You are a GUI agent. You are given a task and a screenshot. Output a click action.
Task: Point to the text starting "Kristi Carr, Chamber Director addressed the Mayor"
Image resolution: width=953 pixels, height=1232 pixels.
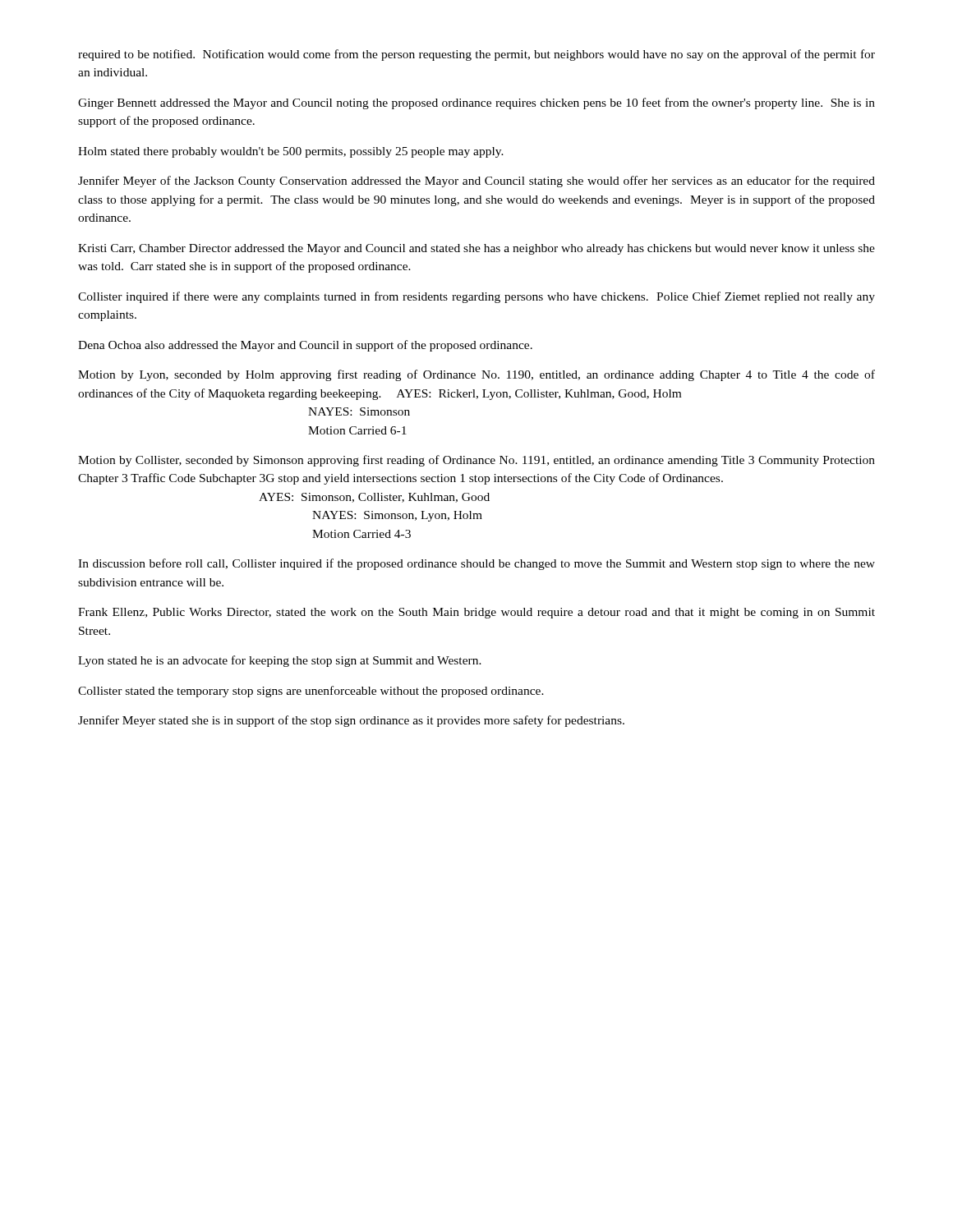coord(476,257)
